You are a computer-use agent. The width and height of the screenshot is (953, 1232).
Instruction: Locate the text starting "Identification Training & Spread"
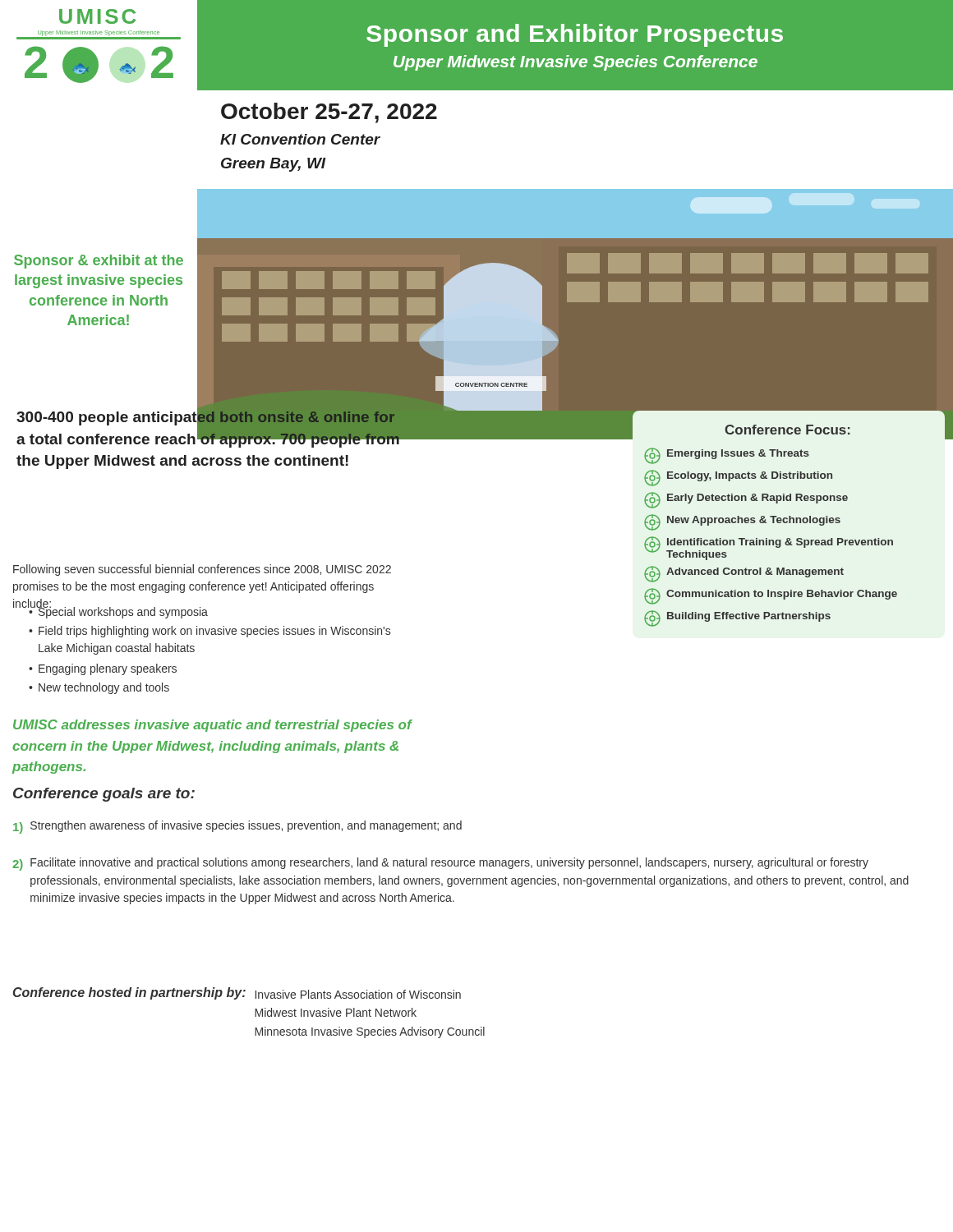[x=788, y=548]
